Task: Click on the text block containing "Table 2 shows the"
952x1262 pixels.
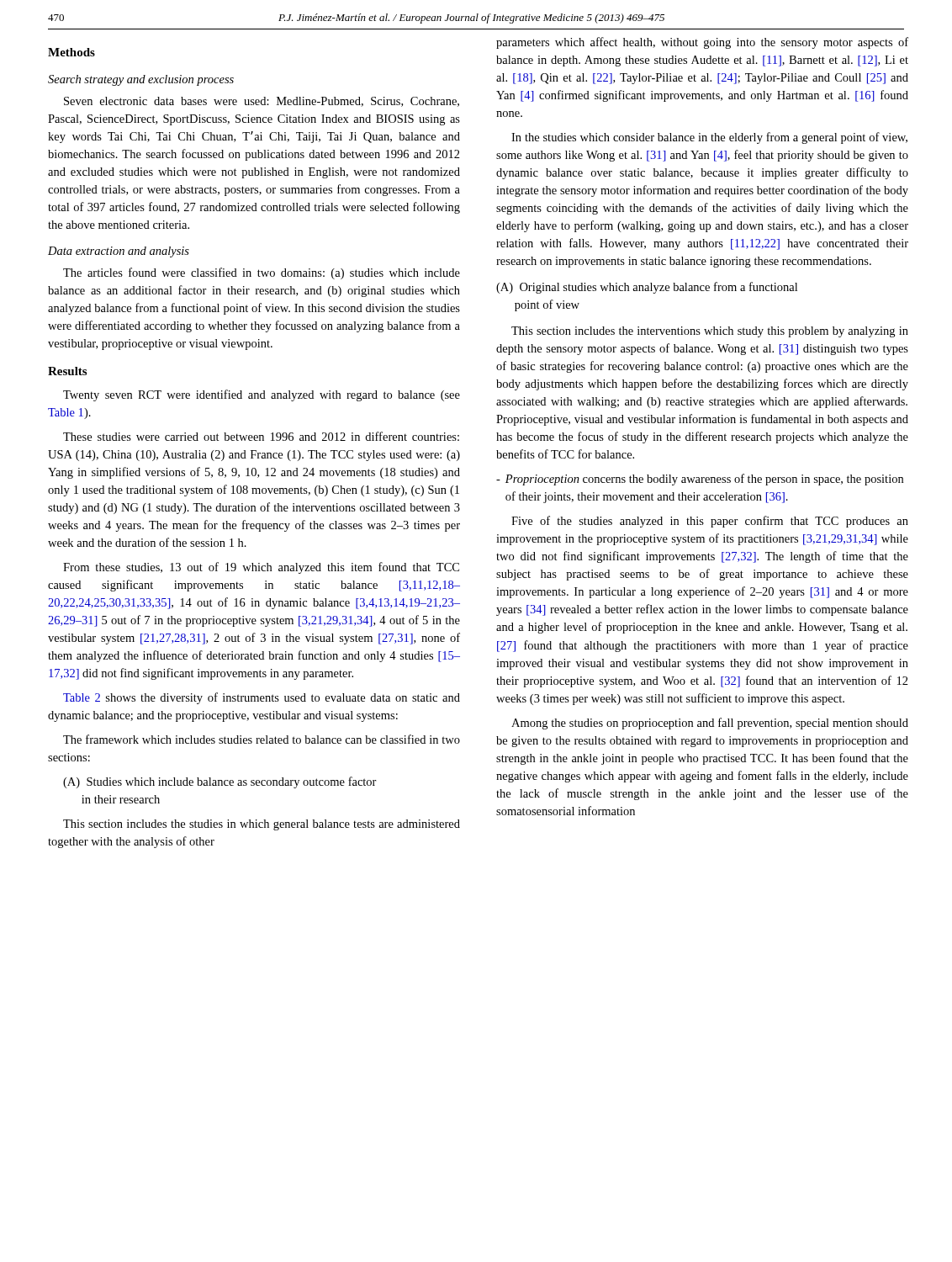Action: click(254, 707)
